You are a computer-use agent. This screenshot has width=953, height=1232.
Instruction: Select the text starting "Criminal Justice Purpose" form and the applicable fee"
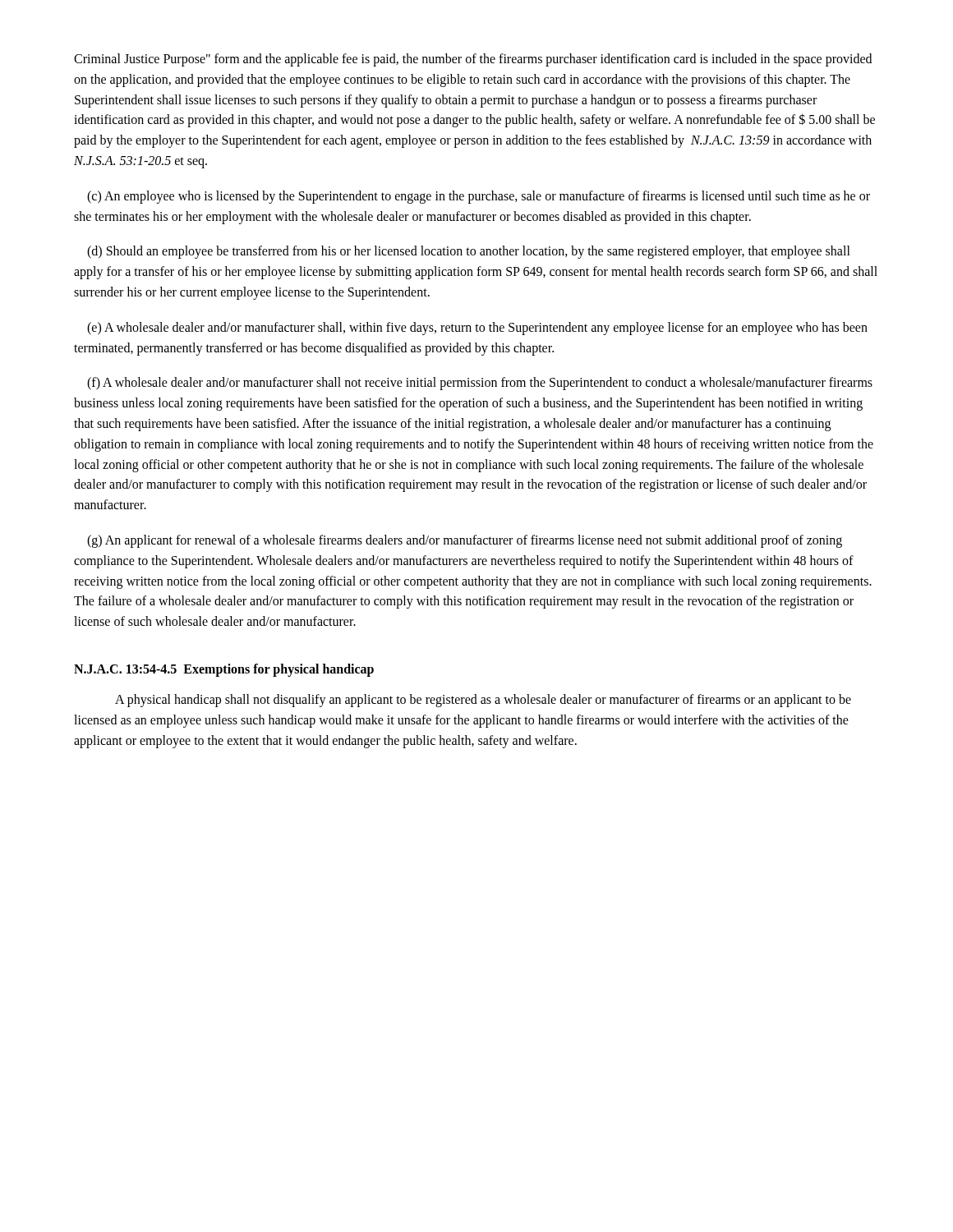[x=475, y=110]
